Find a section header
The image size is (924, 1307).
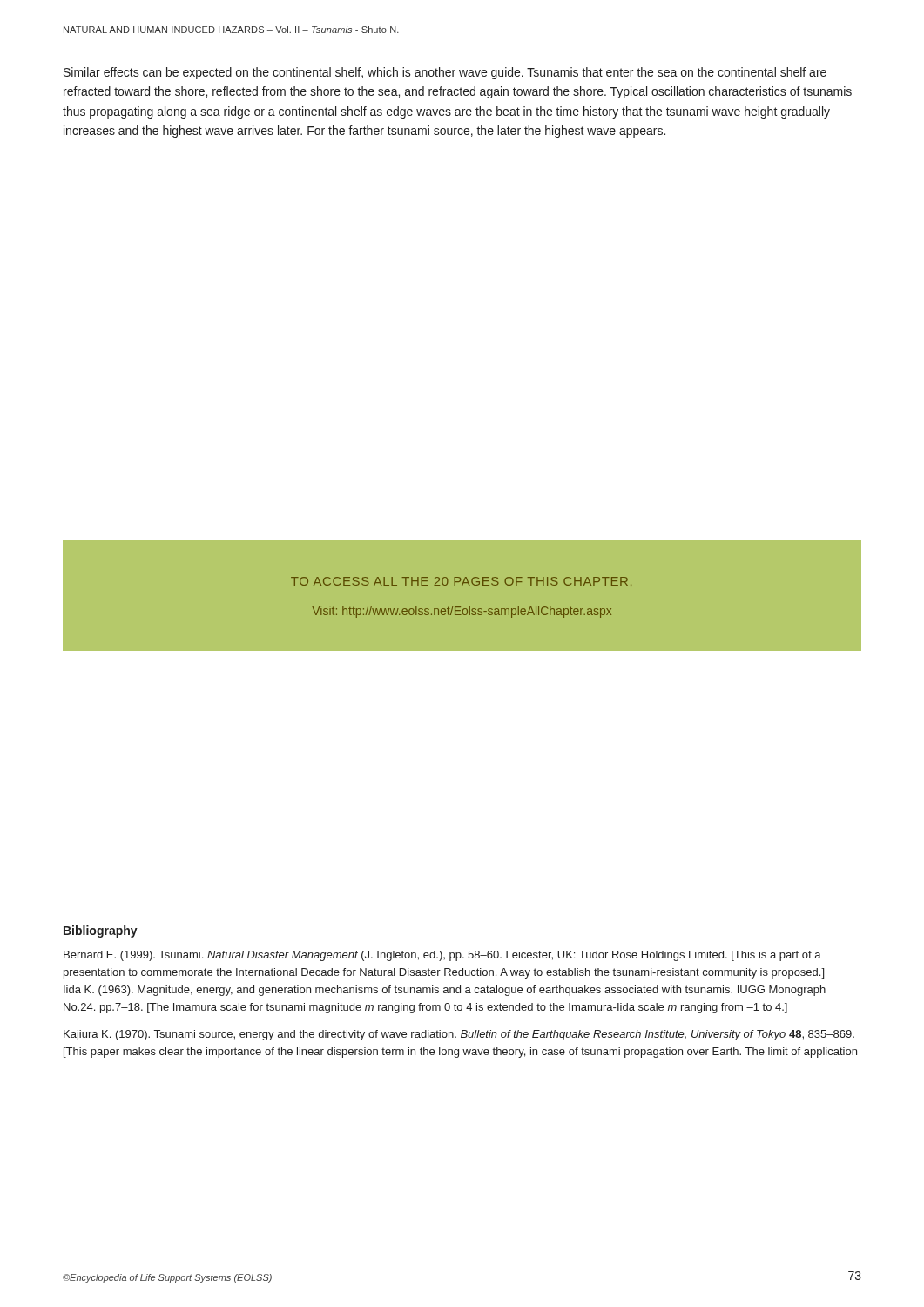100,931
